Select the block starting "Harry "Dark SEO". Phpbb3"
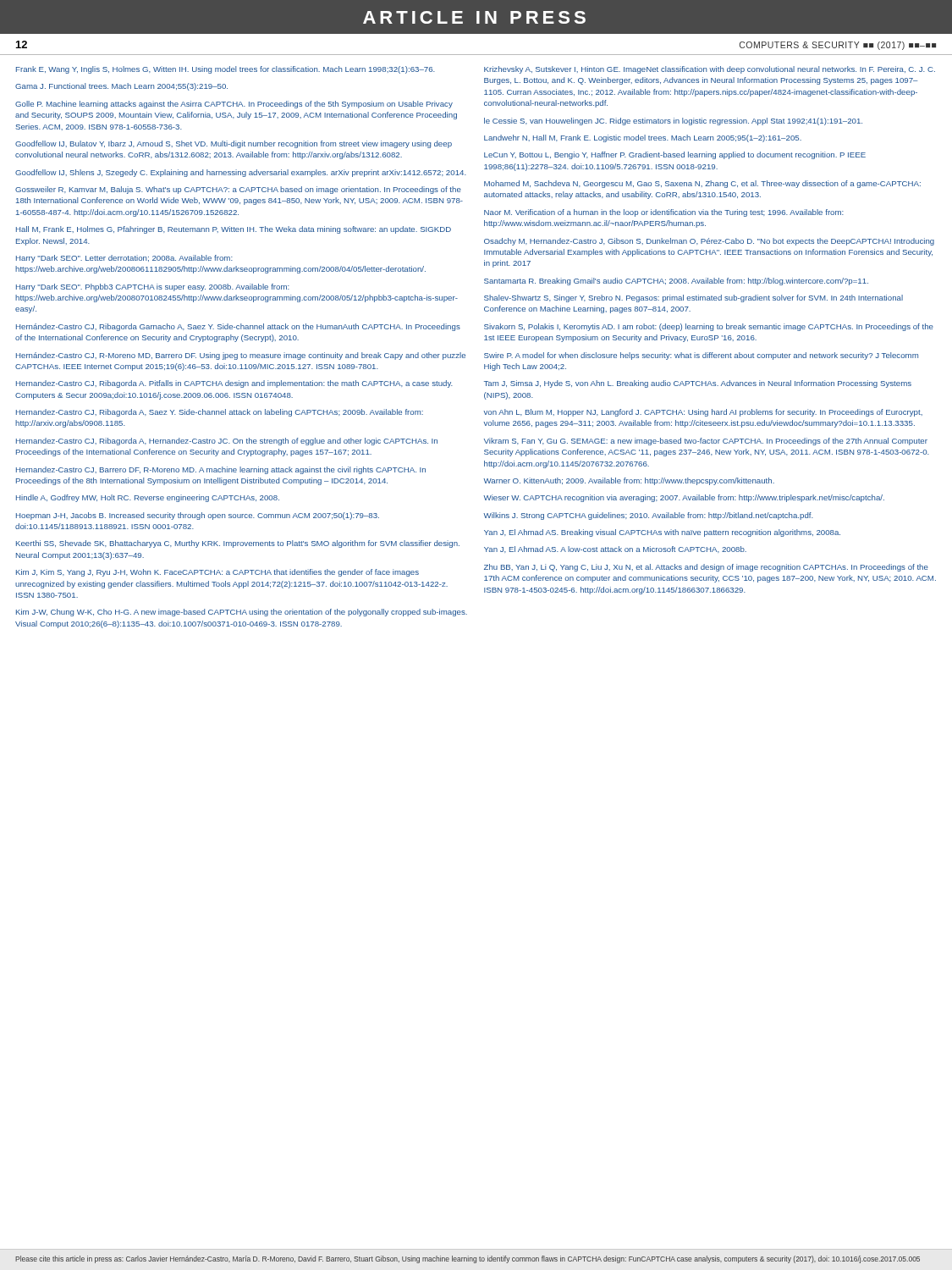The width and height of the screenshot is (952, 1270). tap(236, 298)
